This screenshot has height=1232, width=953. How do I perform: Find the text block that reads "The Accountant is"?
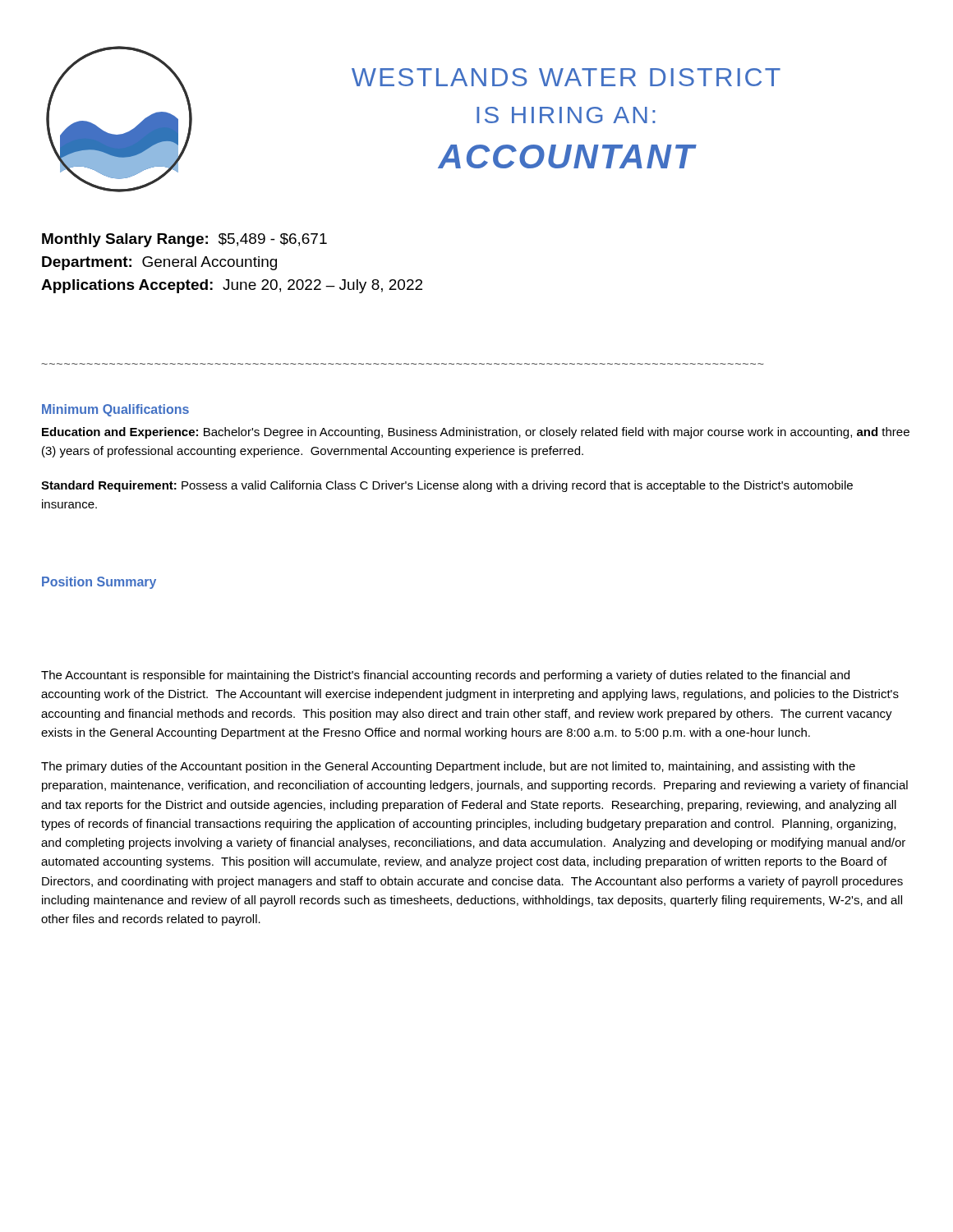(470, 703)
